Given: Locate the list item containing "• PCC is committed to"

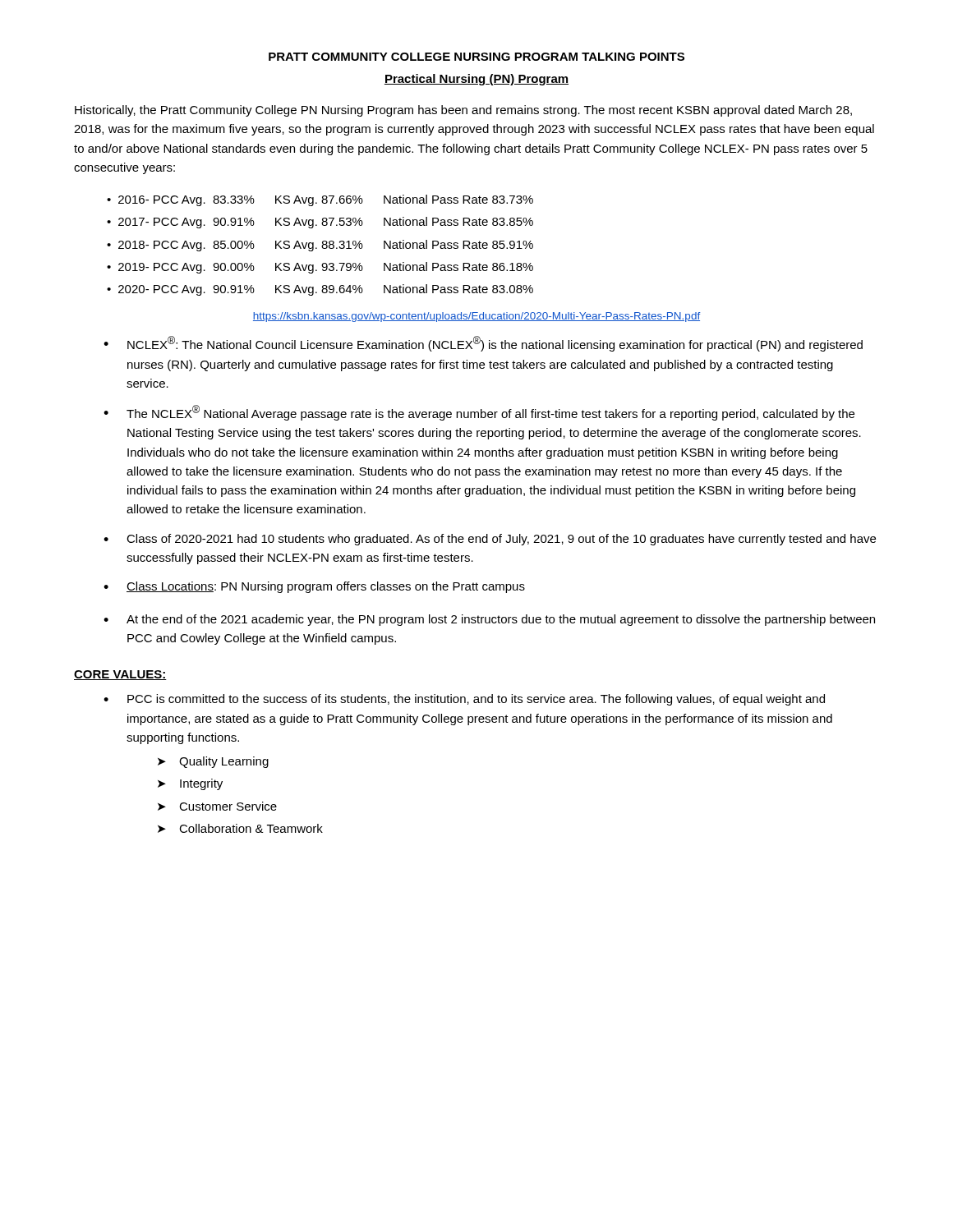Looking at the screenshot, I should (x=464, y=700).
